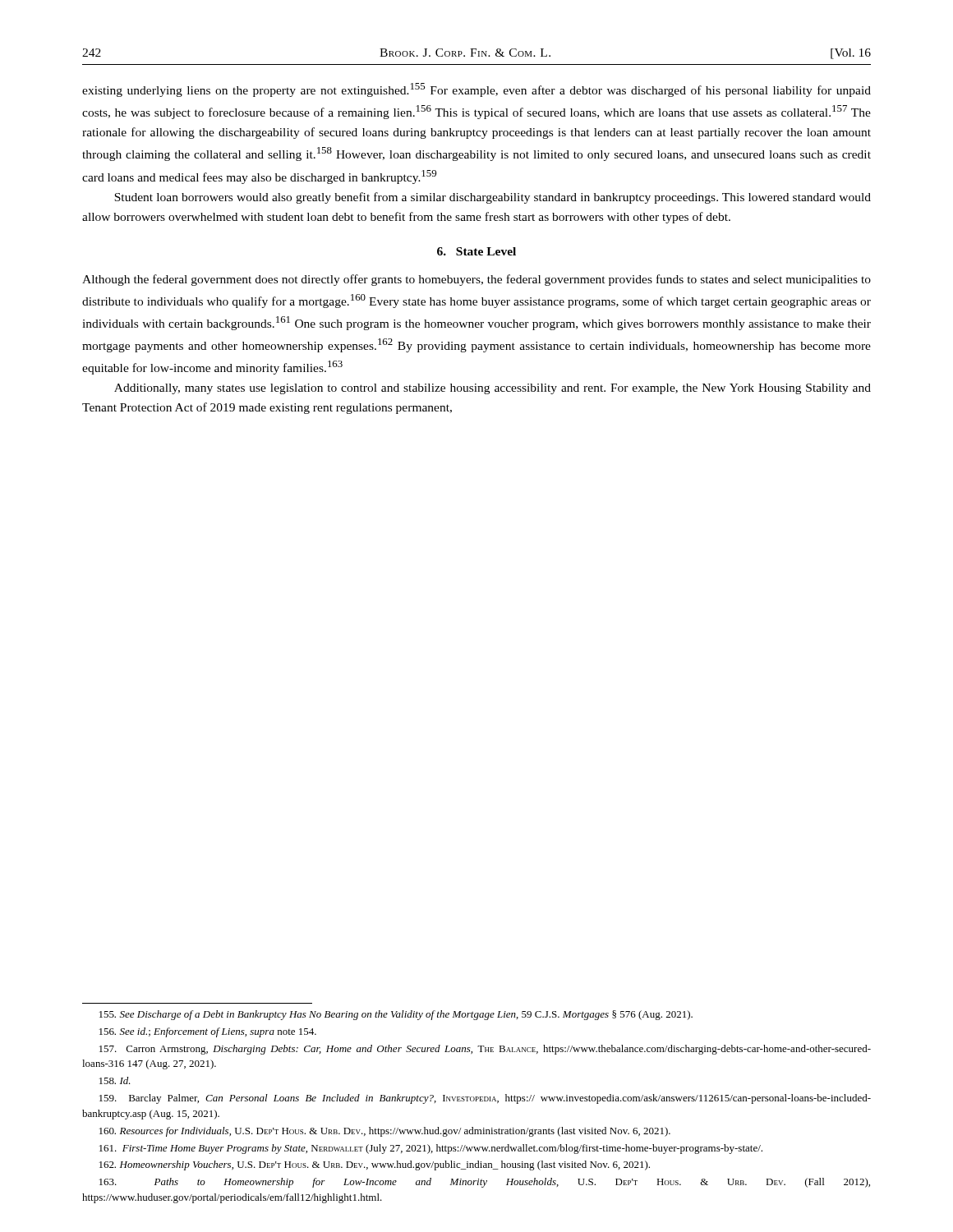Locate the passage starting "existing underlying liens on the"
This screenshot has height=1232, width=953.
(476, 133)
